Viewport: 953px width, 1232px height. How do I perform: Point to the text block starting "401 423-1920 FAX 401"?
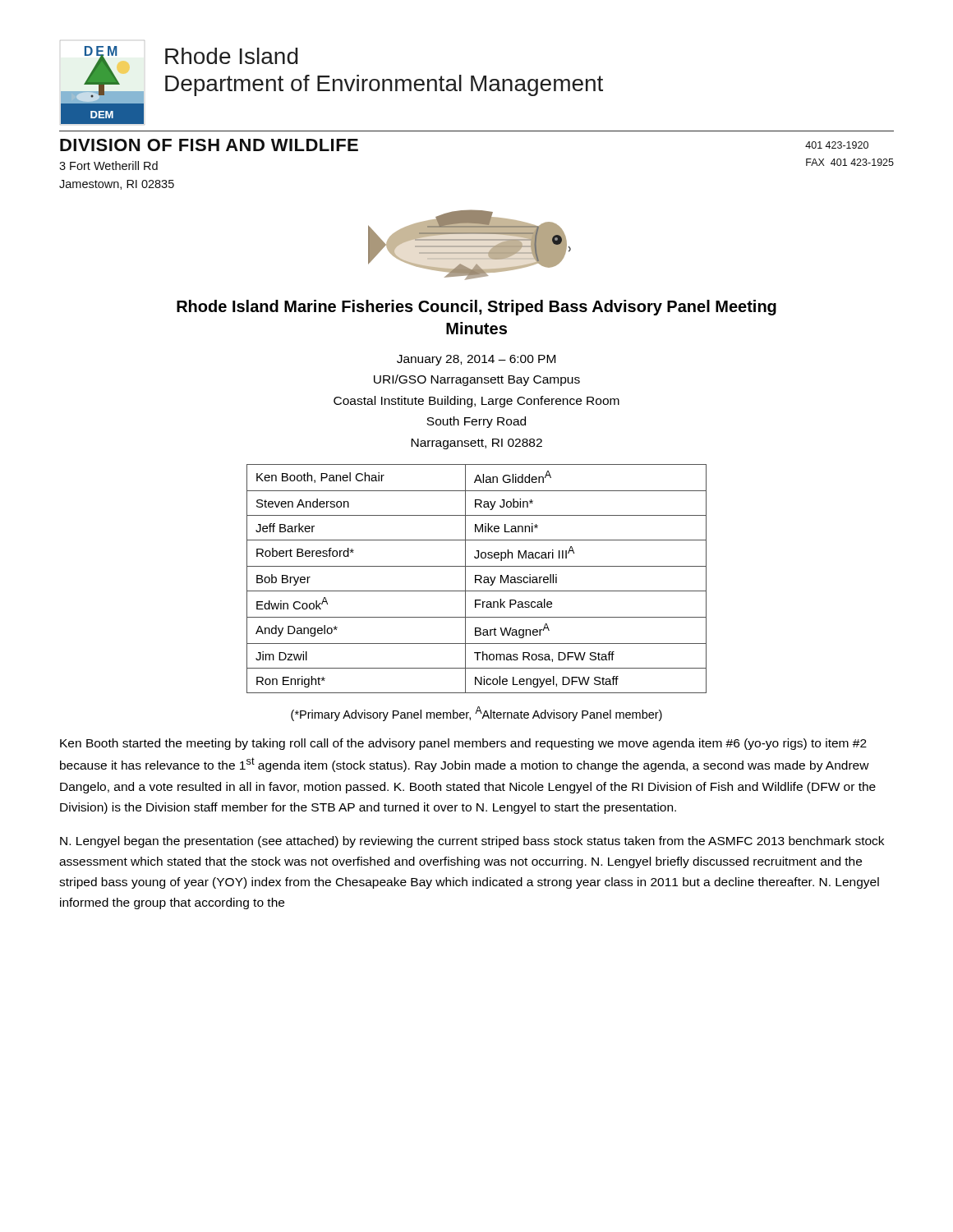click(850, 154)
